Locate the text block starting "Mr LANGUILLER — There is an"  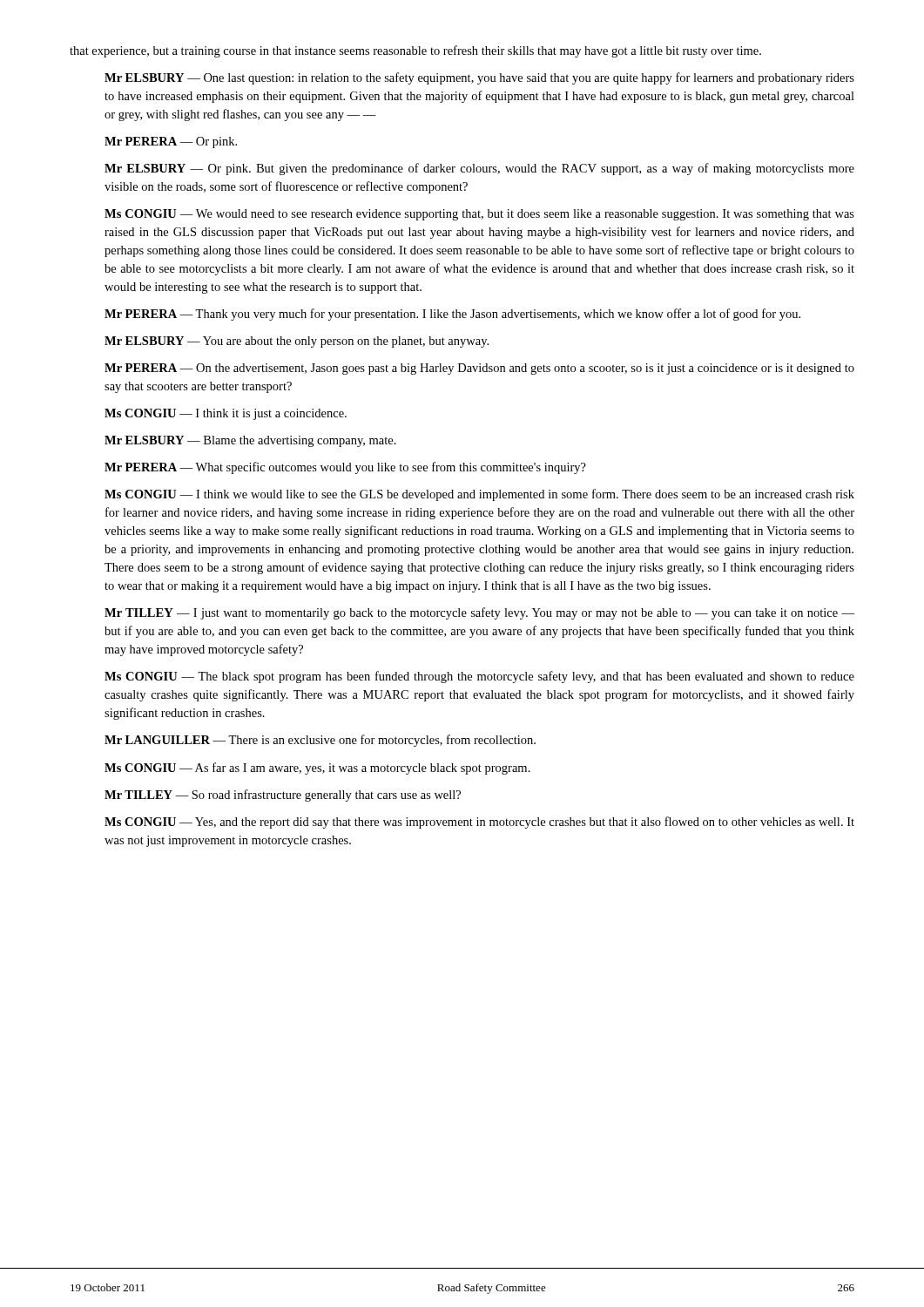pos(320,740)
